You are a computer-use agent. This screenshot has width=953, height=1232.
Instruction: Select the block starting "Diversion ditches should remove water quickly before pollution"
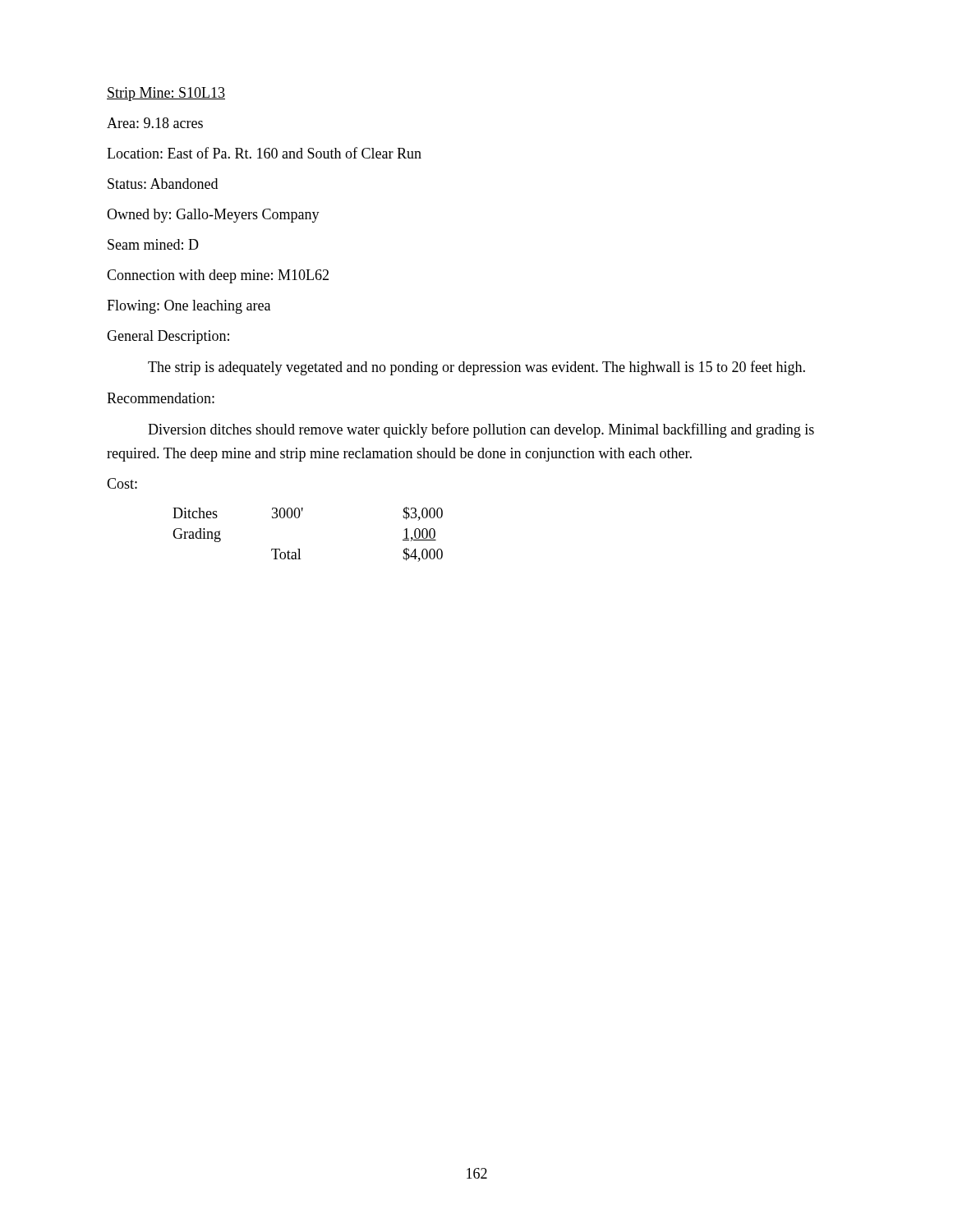461,441
